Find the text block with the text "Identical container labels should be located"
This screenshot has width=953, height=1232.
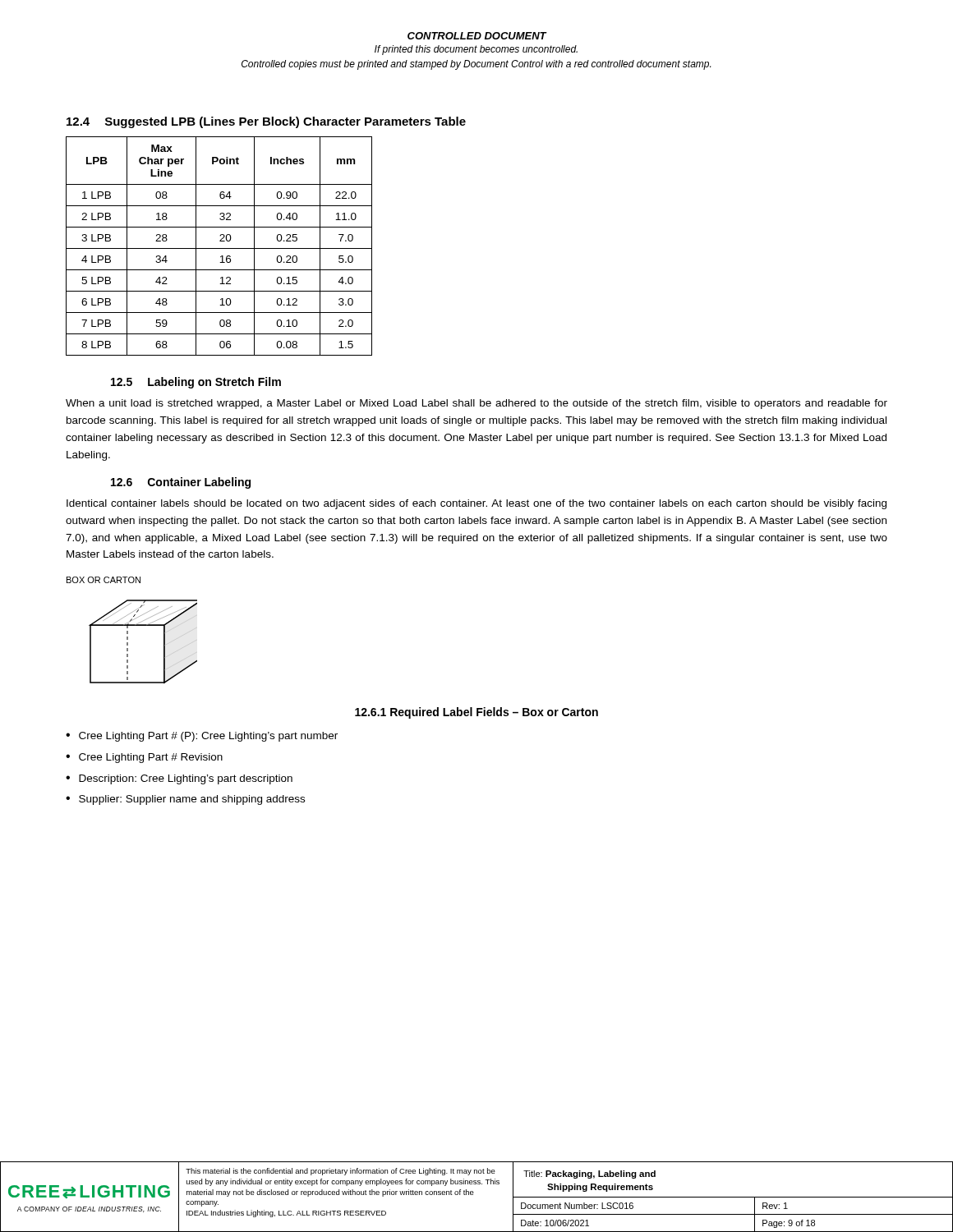476,529
